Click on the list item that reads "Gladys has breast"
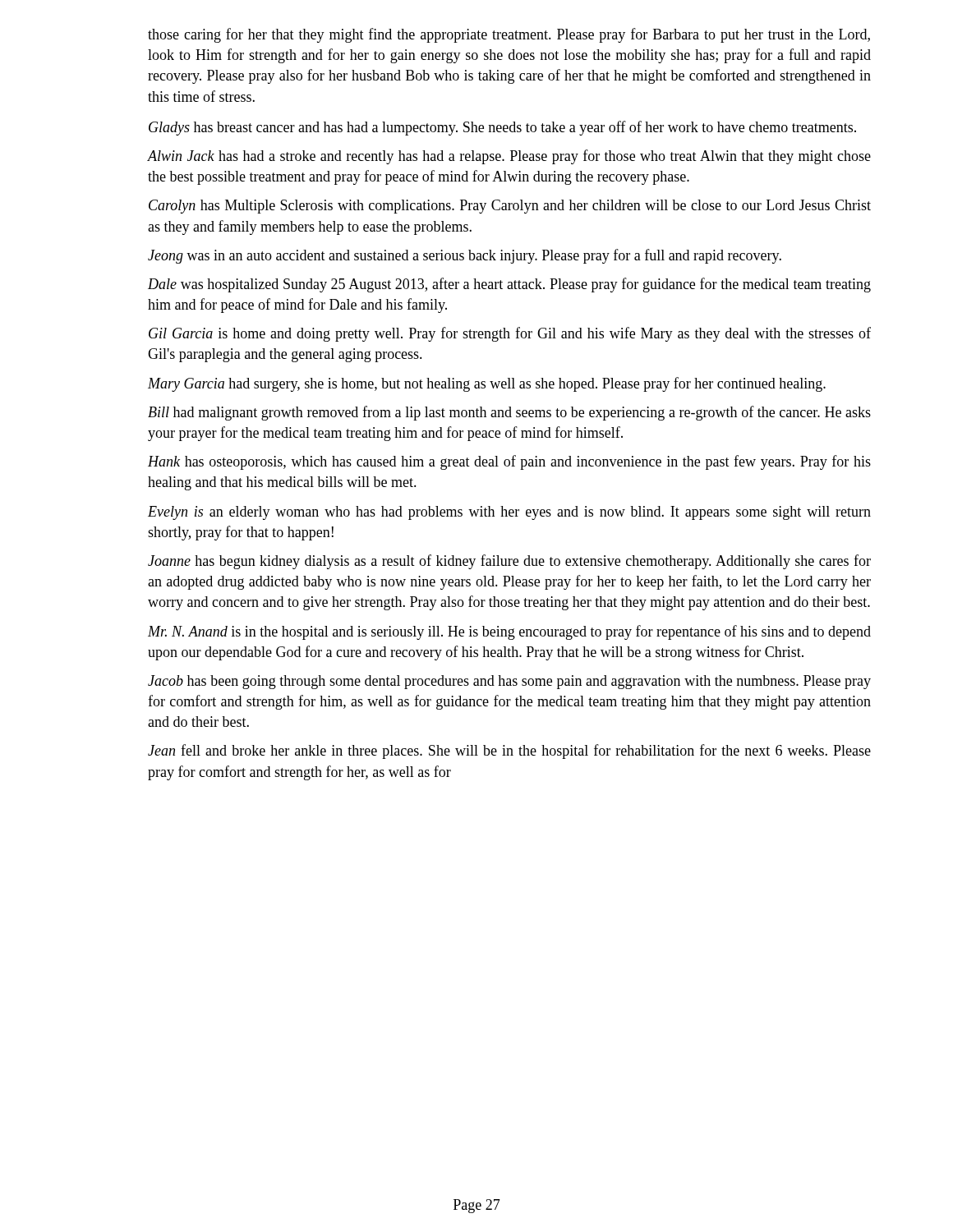 476,128
